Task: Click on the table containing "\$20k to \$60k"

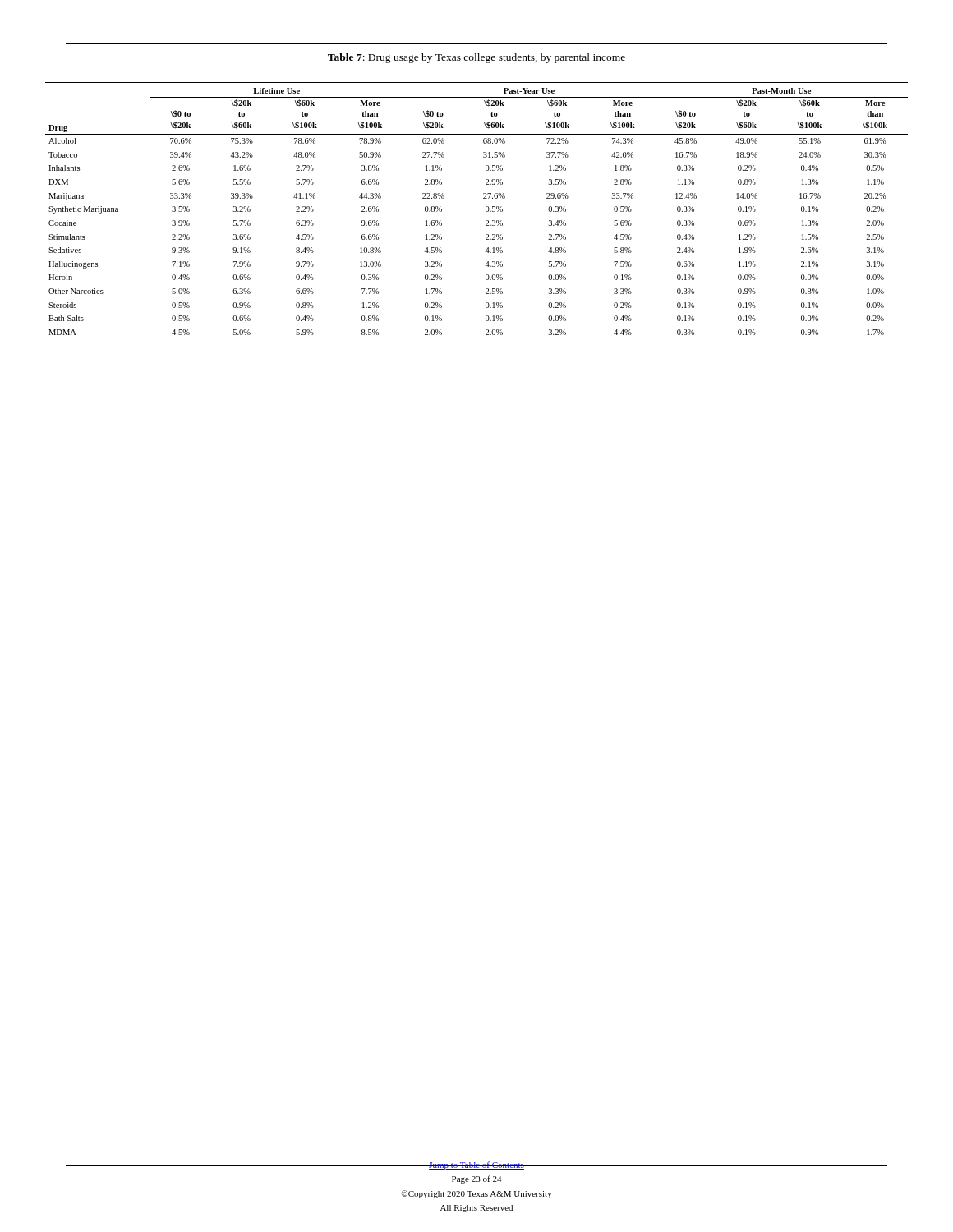Action: click(x=476, y=212)
